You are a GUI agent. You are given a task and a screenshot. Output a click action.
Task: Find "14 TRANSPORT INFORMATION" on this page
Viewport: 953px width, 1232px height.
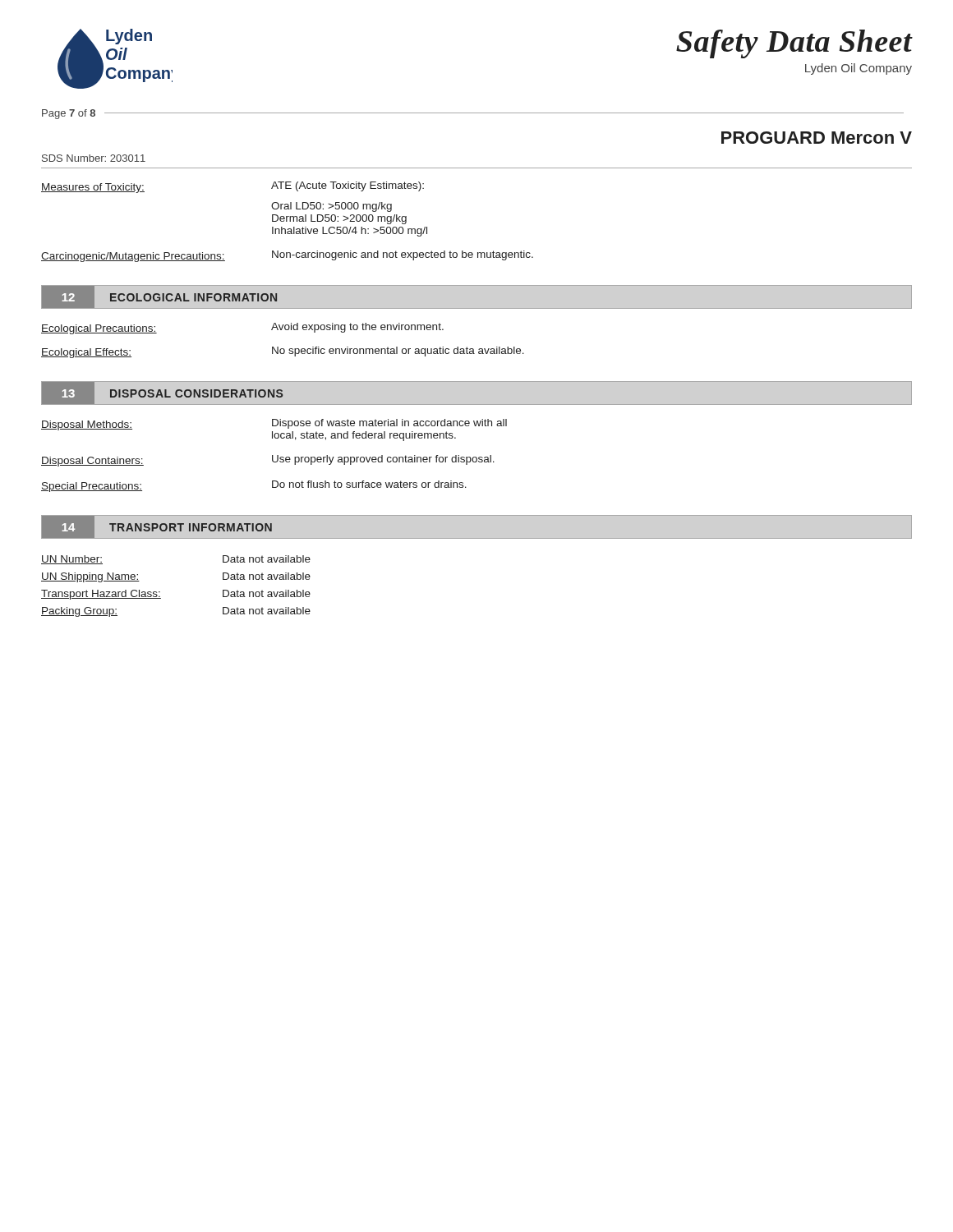click(165, 527)
